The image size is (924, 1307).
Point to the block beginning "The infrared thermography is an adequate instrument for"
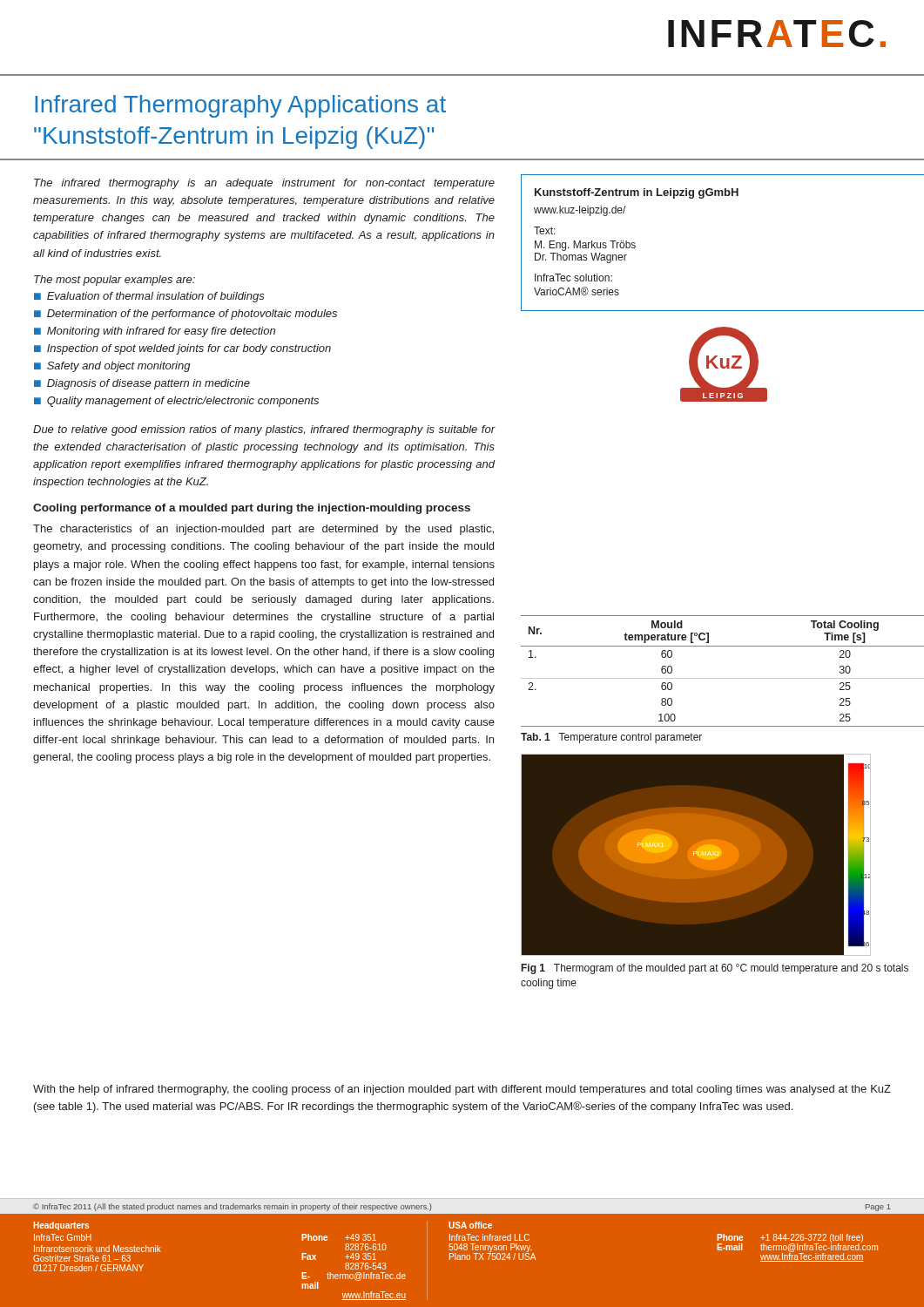264,218
